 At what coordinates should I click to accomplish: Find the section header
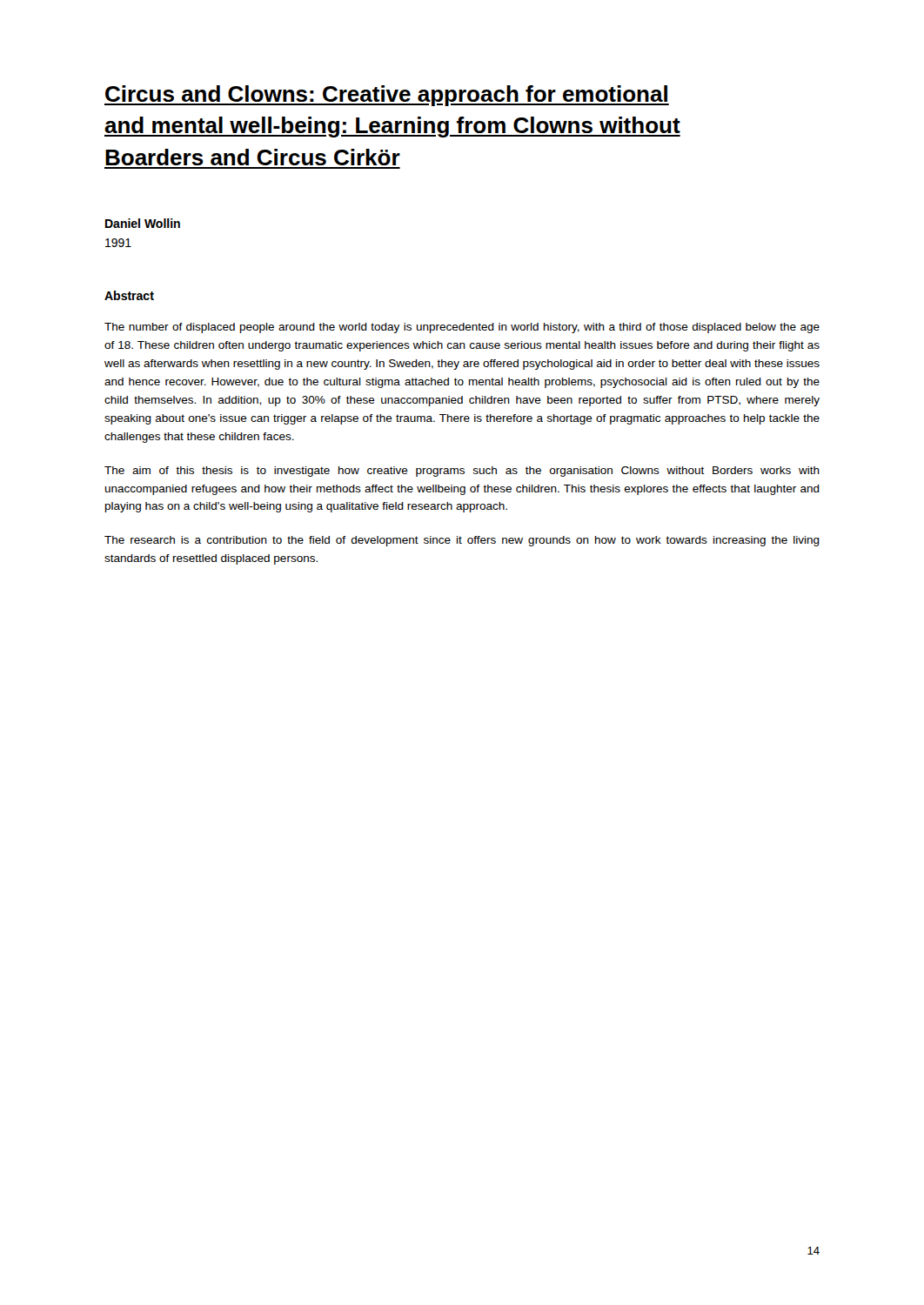pos(462,296)
